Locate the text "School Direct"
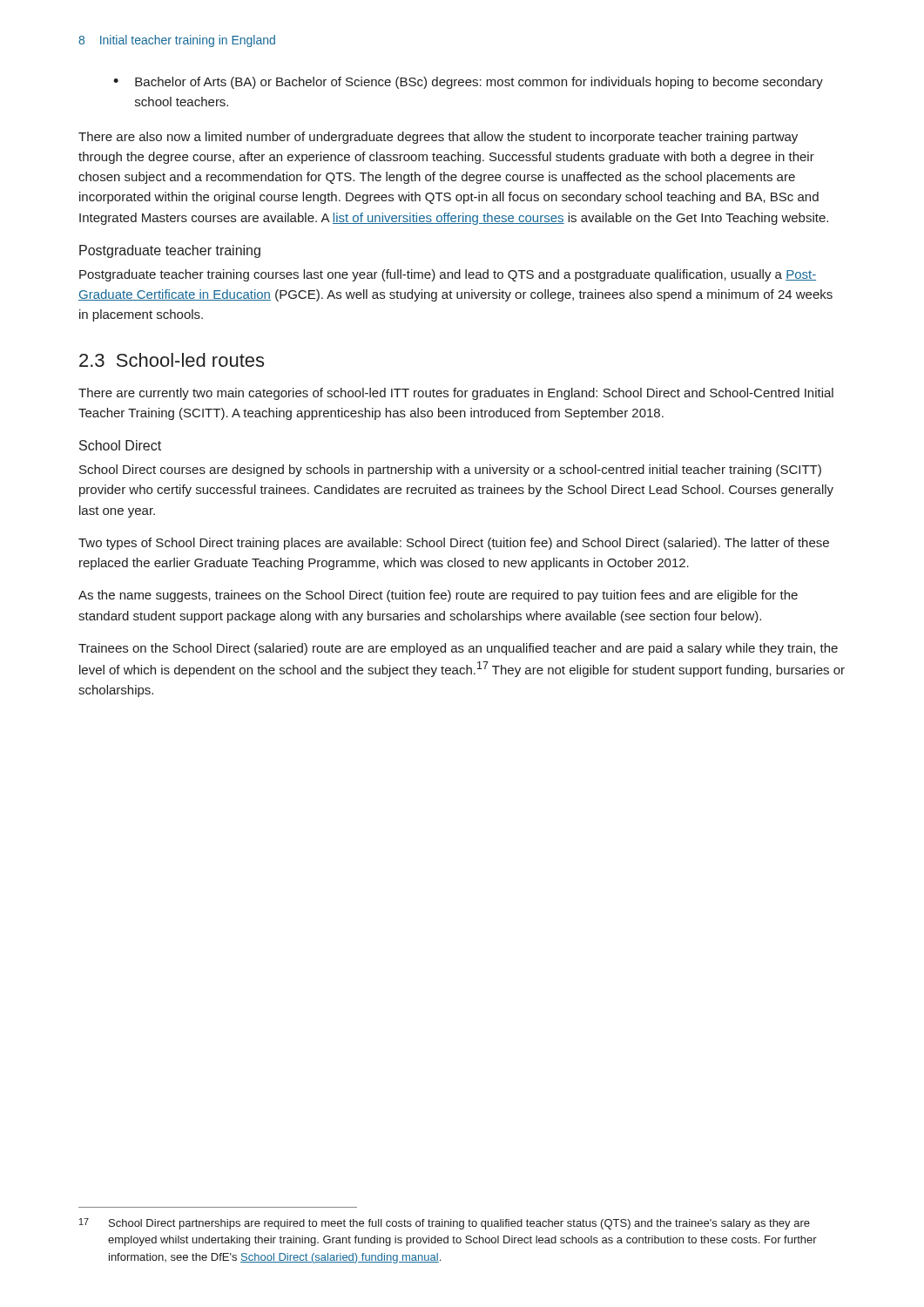Image resolution: width=924 pixels, height=1307 pixels. 120,446
